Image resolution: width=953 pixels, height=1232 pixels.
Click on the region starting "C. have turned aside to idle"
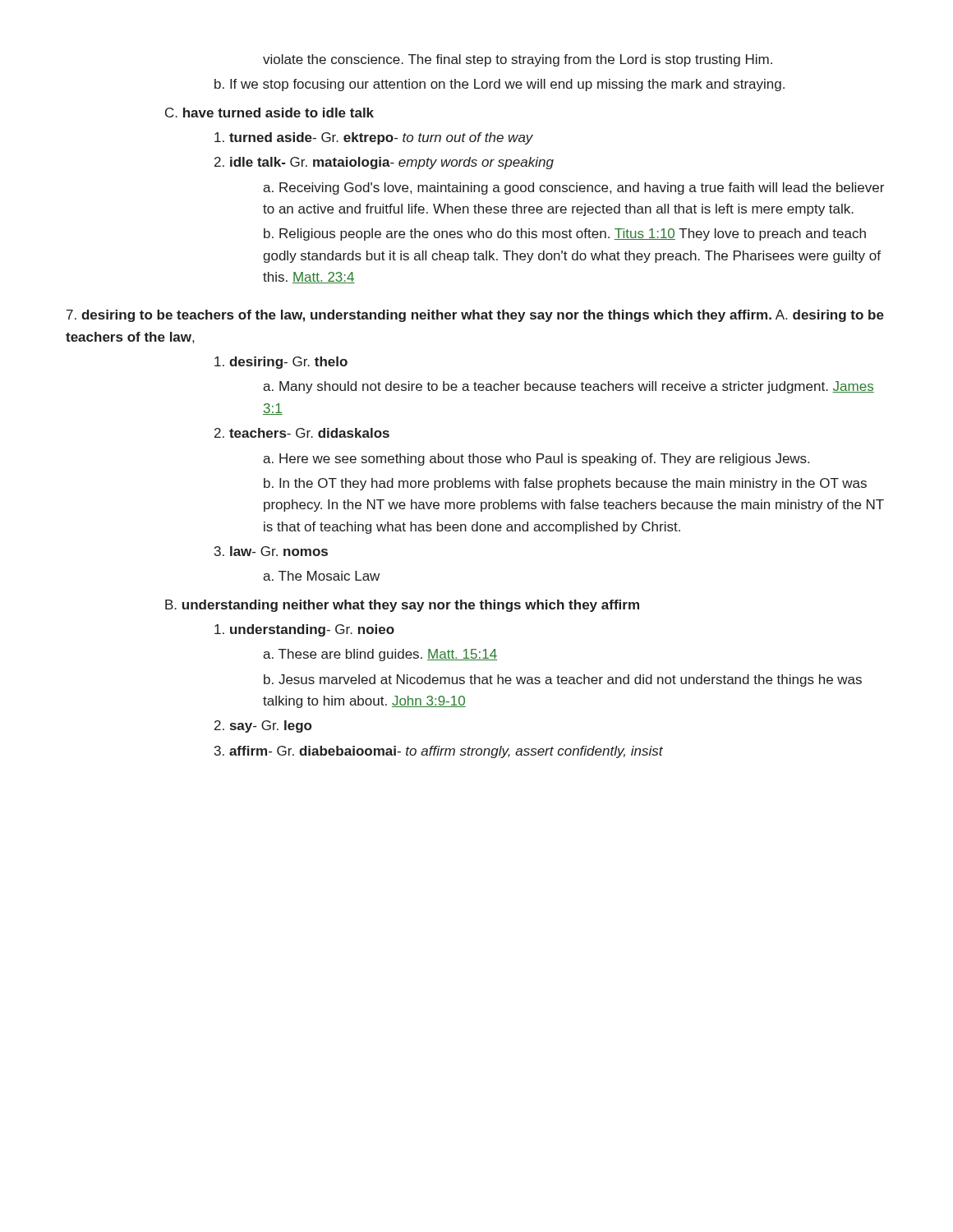tap(269, 113)
